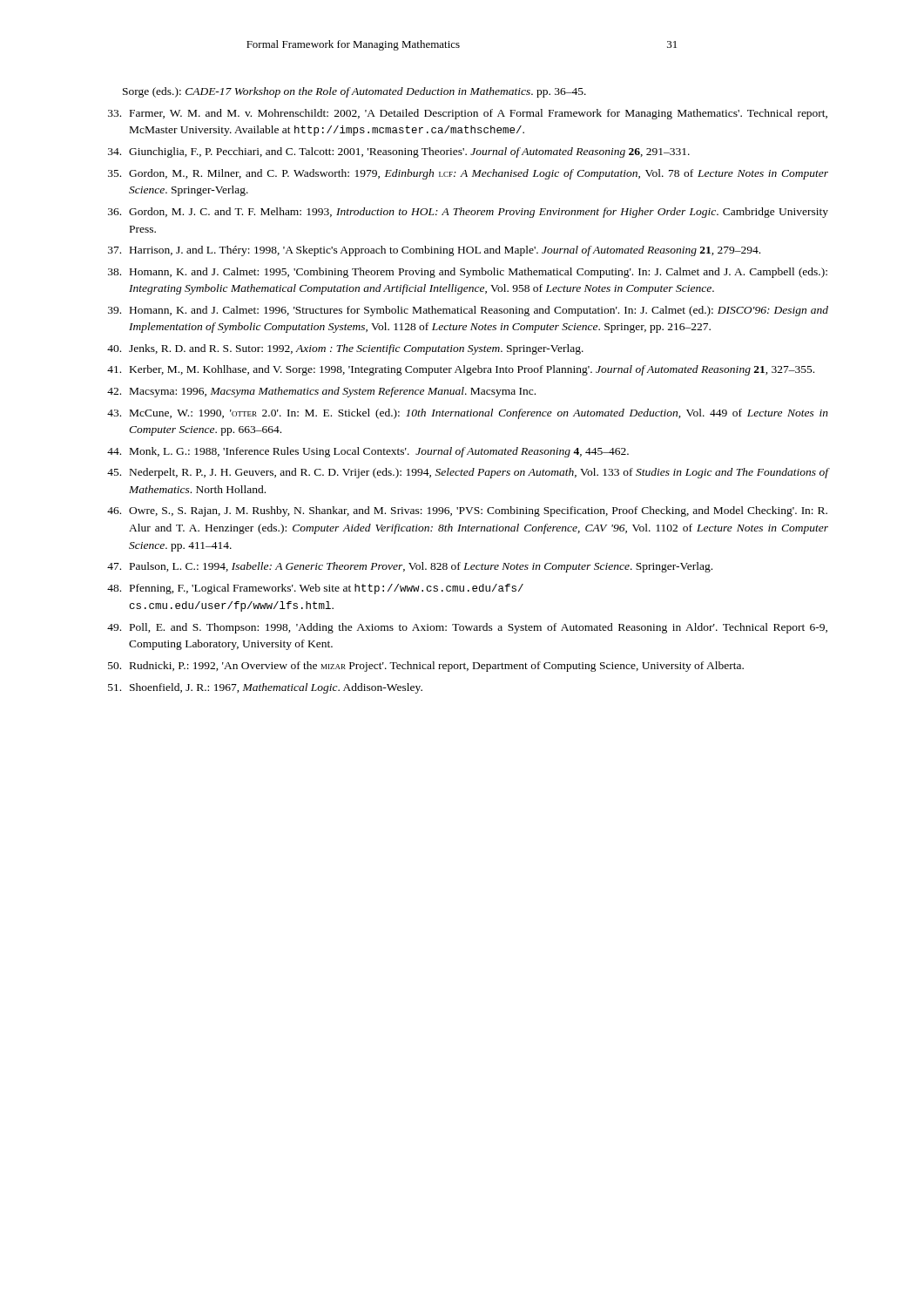This screenshot has width=924, height=1307.
Task: Navigate to the block starting "41. Kerber, M., M. Kohlhase,"
Action: point(462,370)
